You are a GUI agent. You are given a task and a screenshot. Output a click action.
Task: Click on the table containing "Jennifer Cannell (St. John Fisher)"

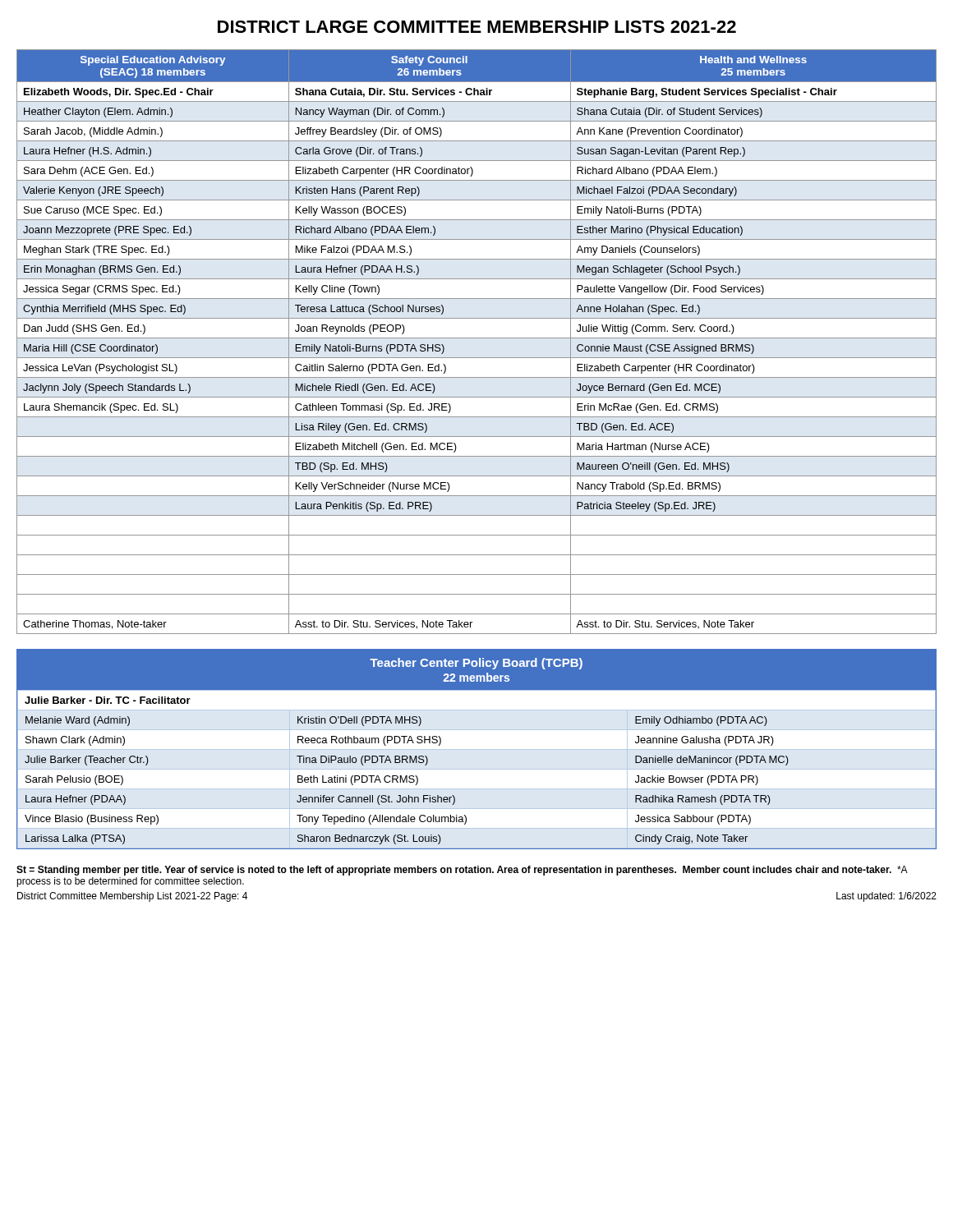[x=476, y=749]
